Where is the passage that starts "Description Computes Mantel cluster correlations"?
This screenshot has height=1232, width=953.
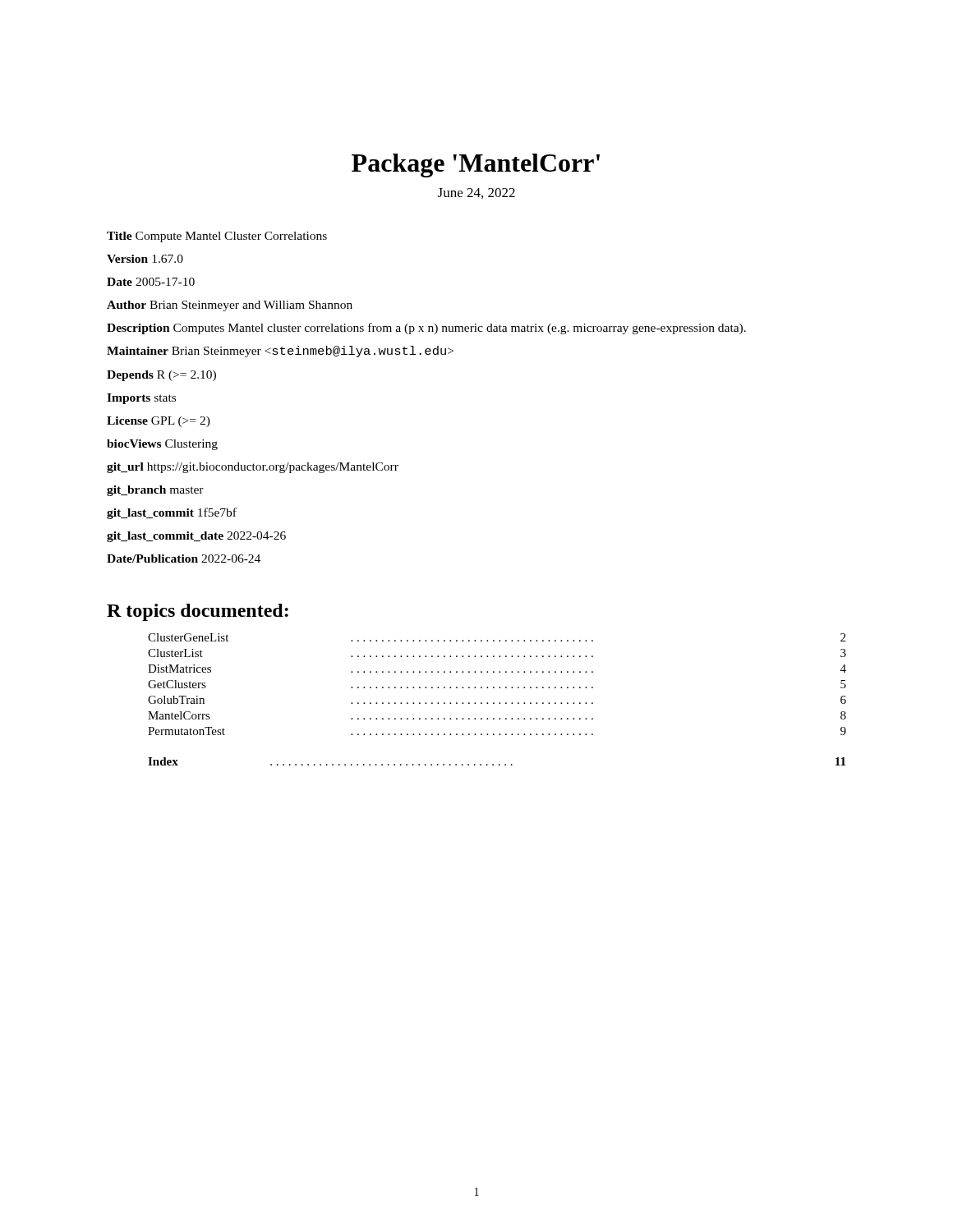click(427, 327)
